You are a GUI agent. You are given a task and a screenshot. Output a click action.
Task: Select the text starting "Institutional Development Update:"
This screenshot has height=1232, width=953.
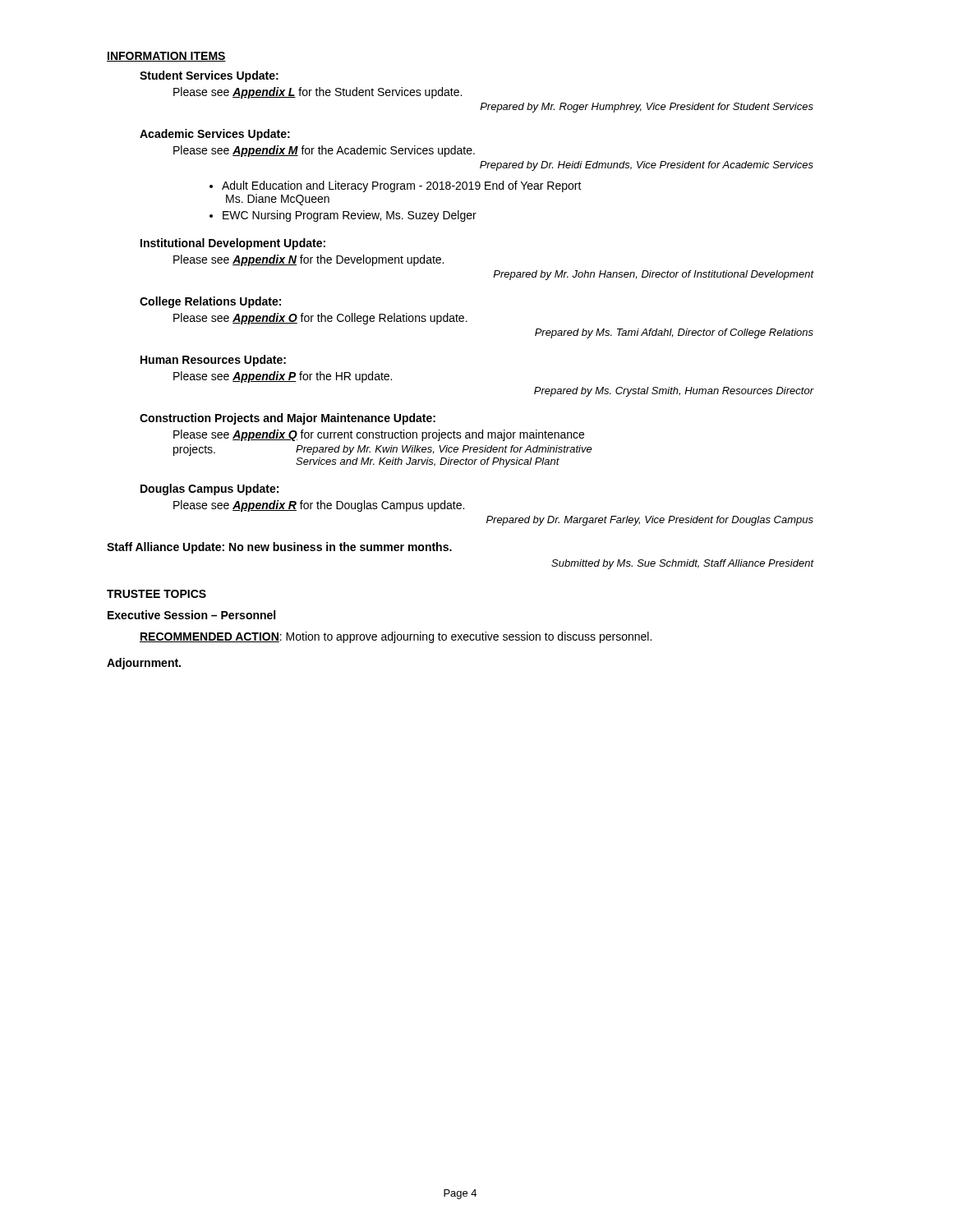[233, 243]
